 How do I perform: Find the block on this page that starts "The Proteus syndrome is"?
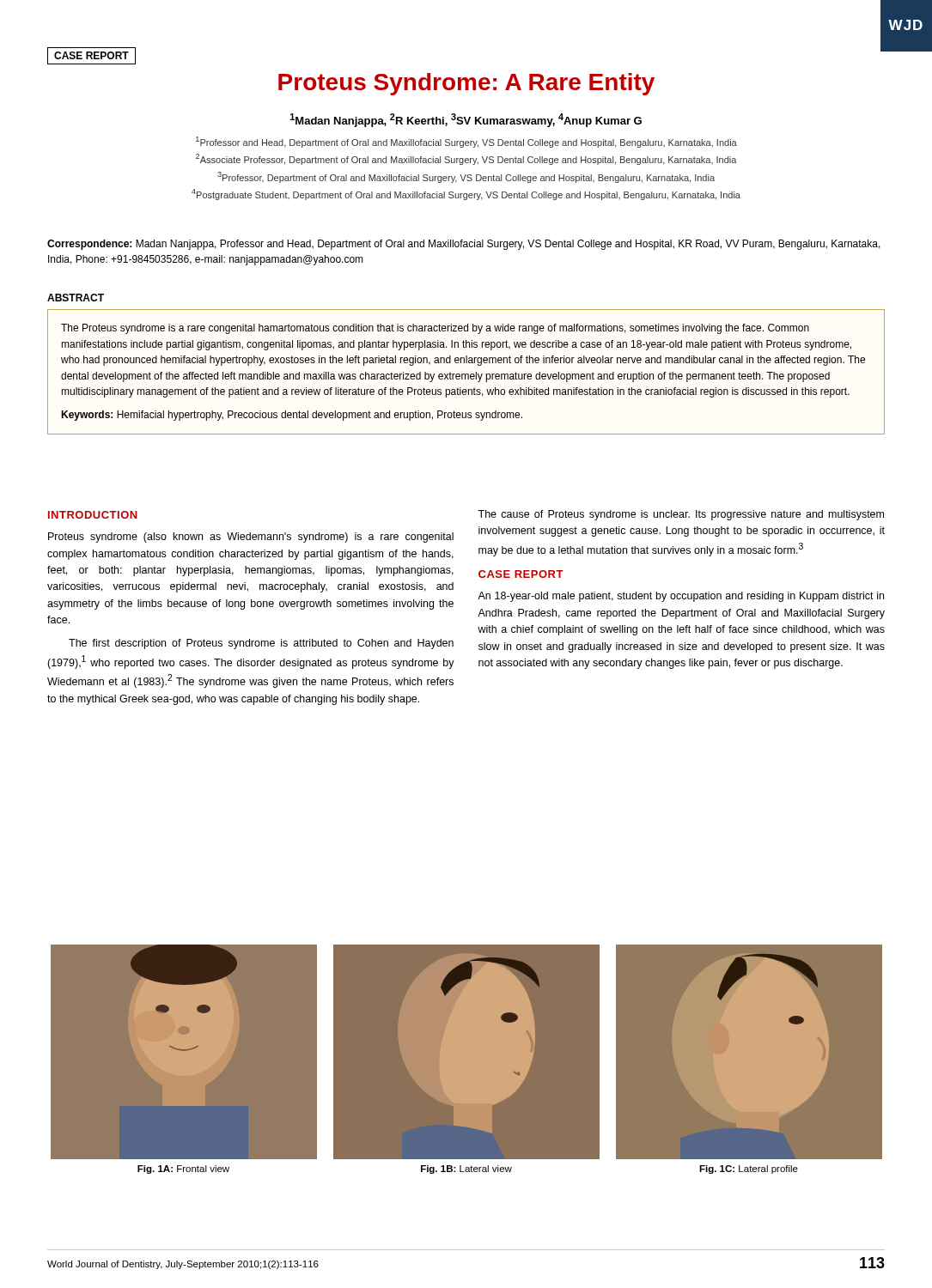tap(466, 372)
